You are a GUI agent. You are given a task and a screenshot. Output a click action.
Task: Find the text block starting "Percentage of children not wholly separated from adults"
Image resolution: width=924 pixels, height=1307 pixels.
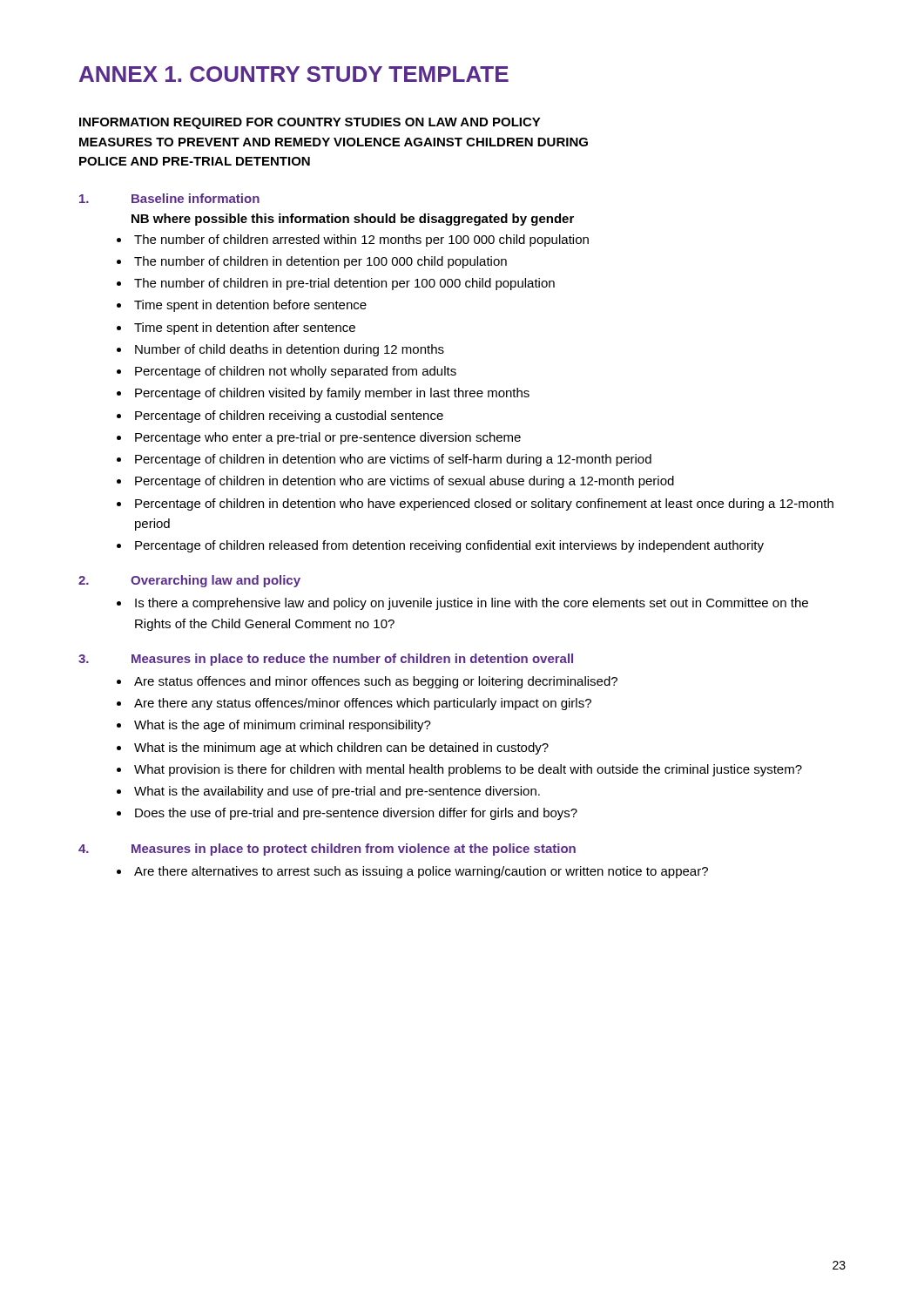[x=295, y=371]
